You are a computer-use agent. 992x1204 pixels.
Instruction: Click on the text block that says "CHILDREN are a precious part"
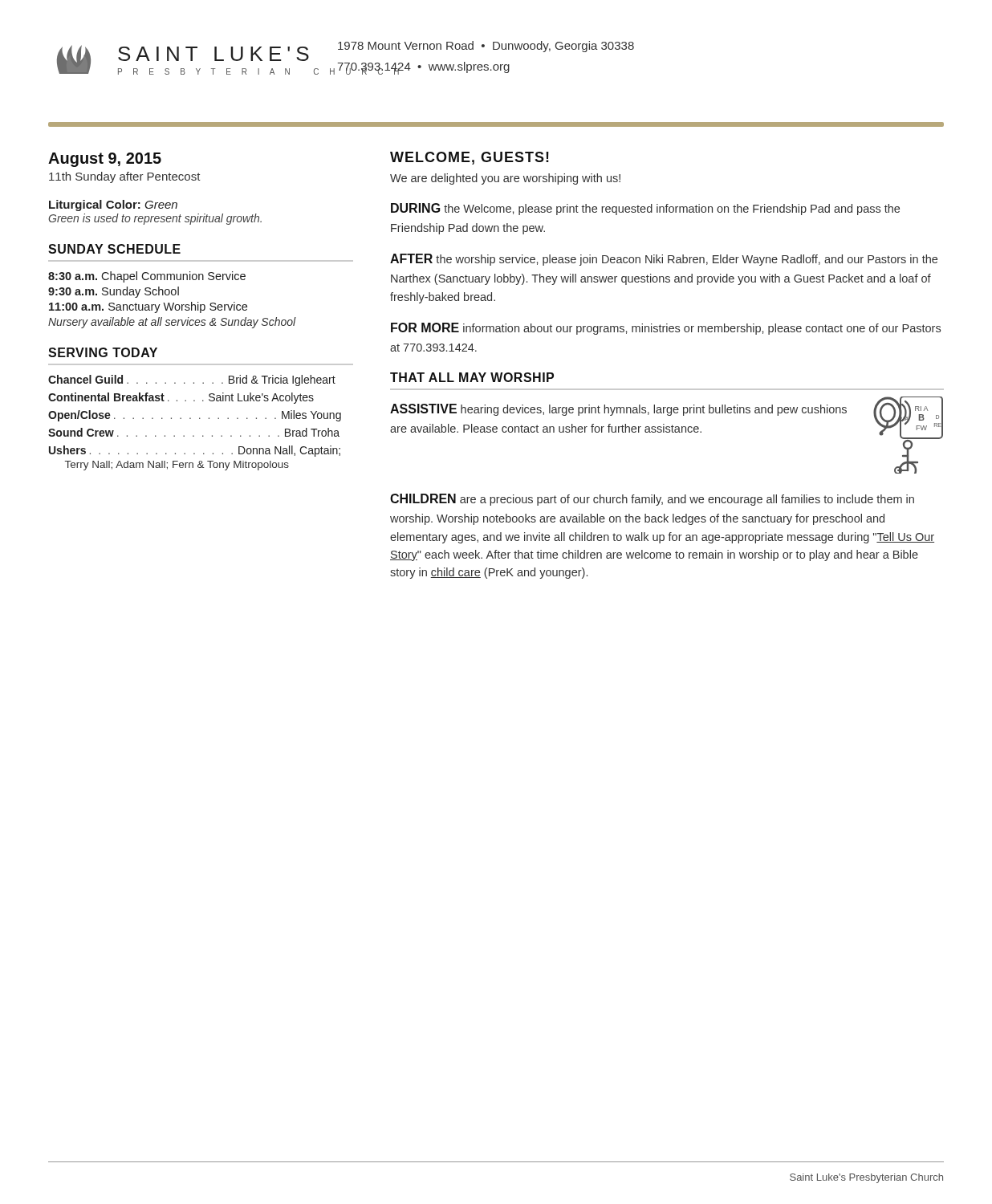tap(662, 536)
